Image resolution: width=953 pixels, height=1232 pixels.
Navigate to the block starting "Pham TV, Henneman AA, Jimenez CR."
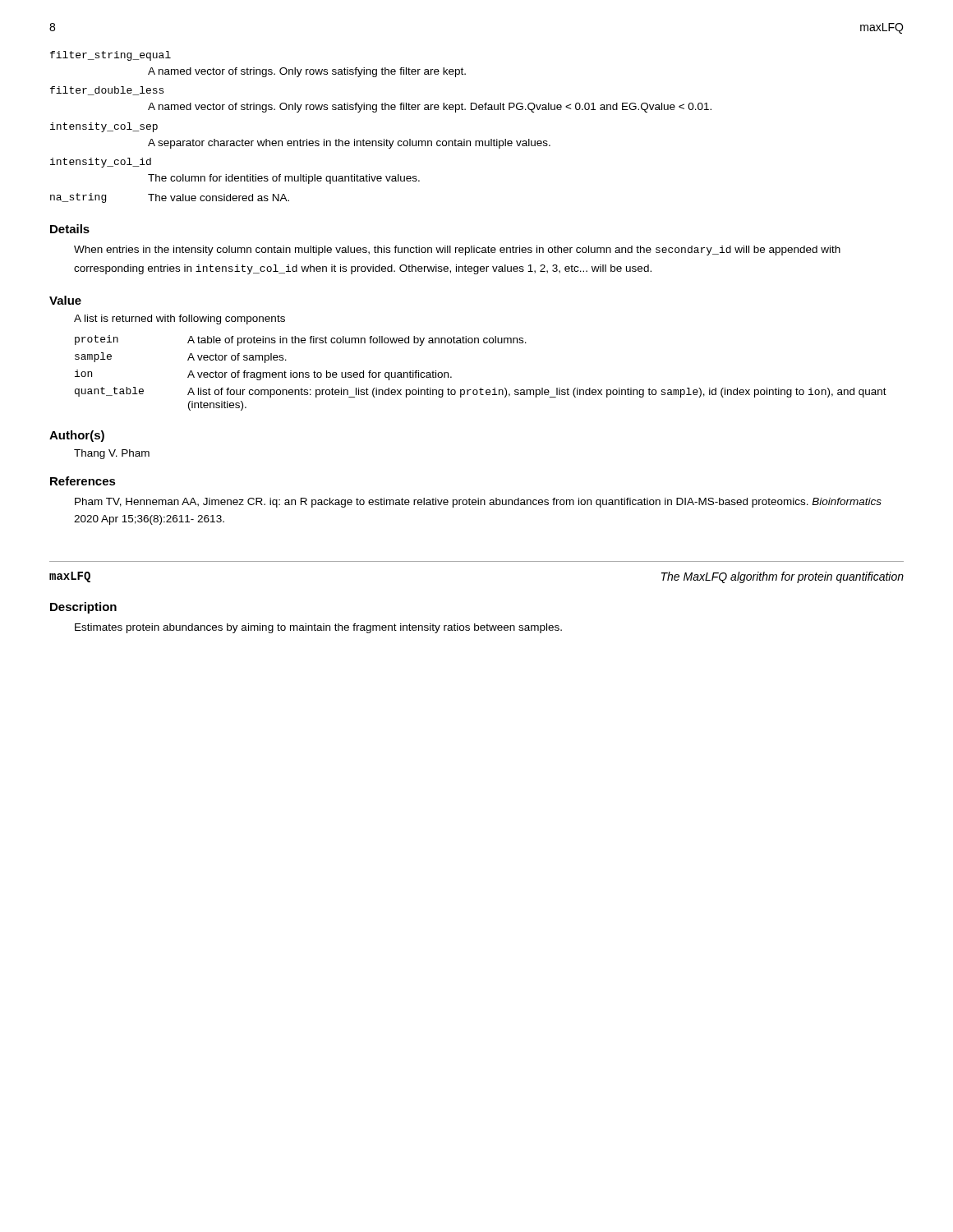pyautogui.click(x=478, y=510)
